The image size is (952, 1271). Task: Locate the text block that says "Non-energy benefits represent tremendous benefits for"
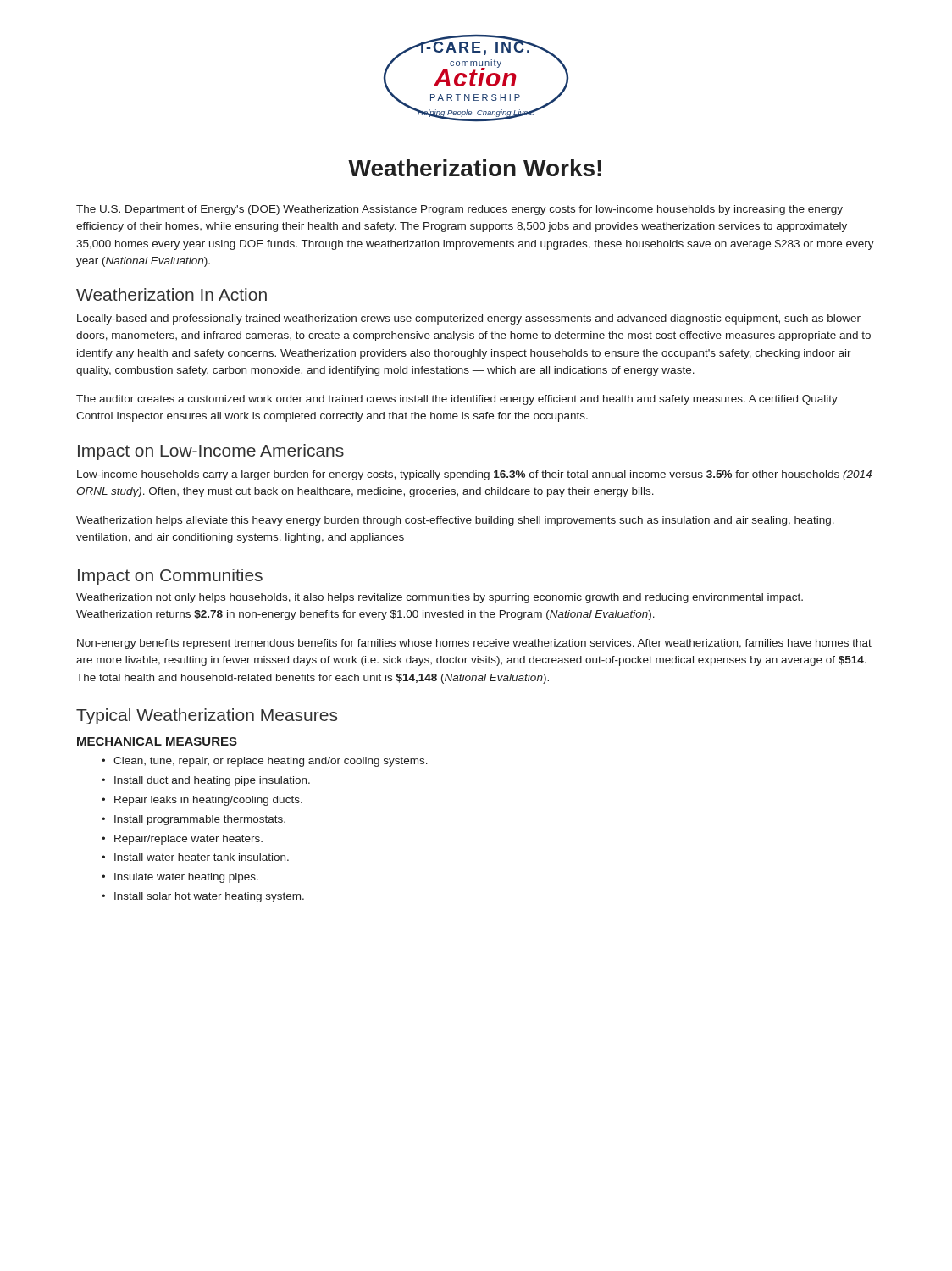point(474,660)
